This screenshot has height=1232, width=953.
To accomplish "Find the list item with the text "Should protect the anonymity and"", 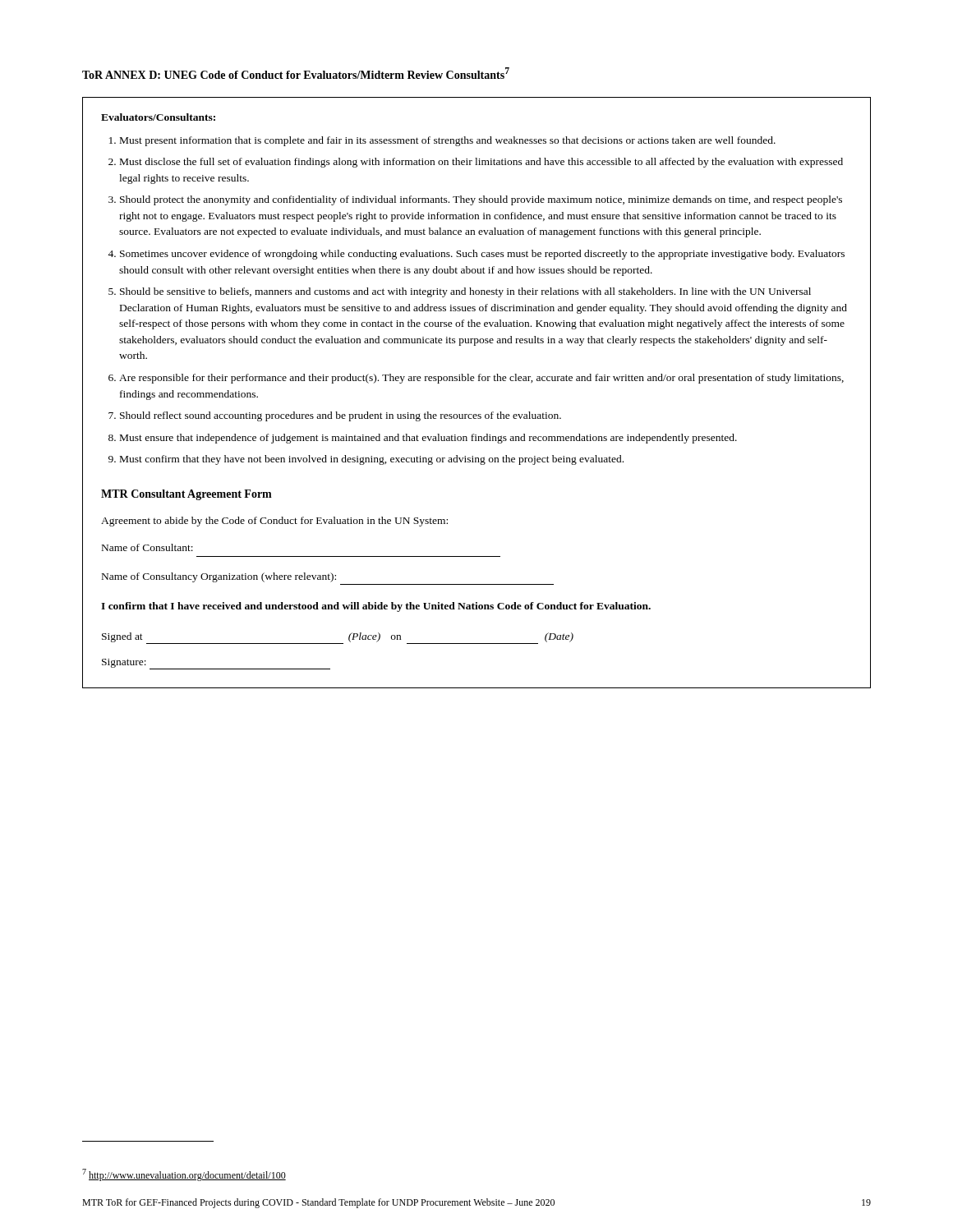I will point(481,216).
